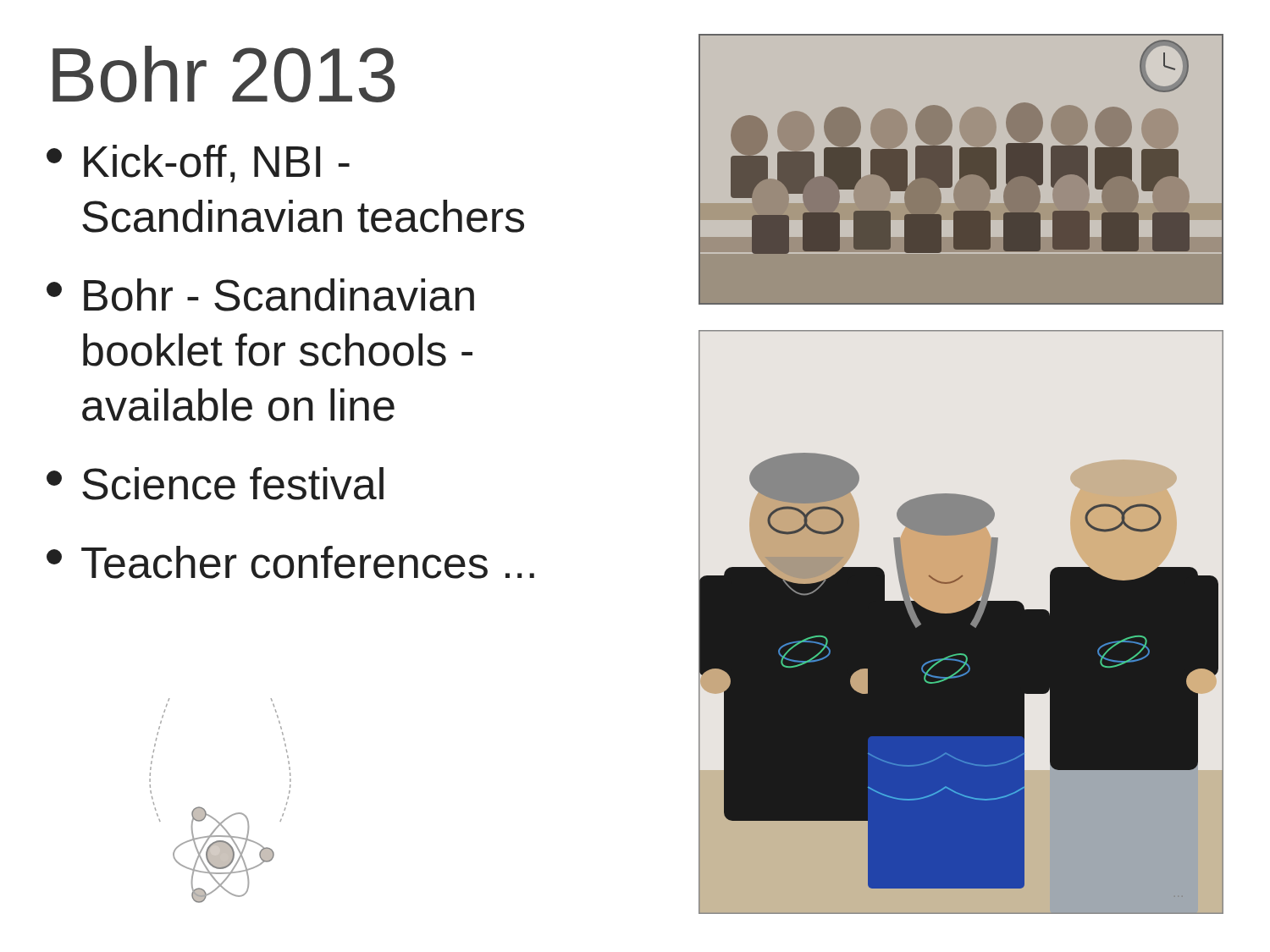The height and width of the screenshot is (952, 1270).
Task: Find the list item containing "Teacher conferences ..."
Action: (334, 563)
